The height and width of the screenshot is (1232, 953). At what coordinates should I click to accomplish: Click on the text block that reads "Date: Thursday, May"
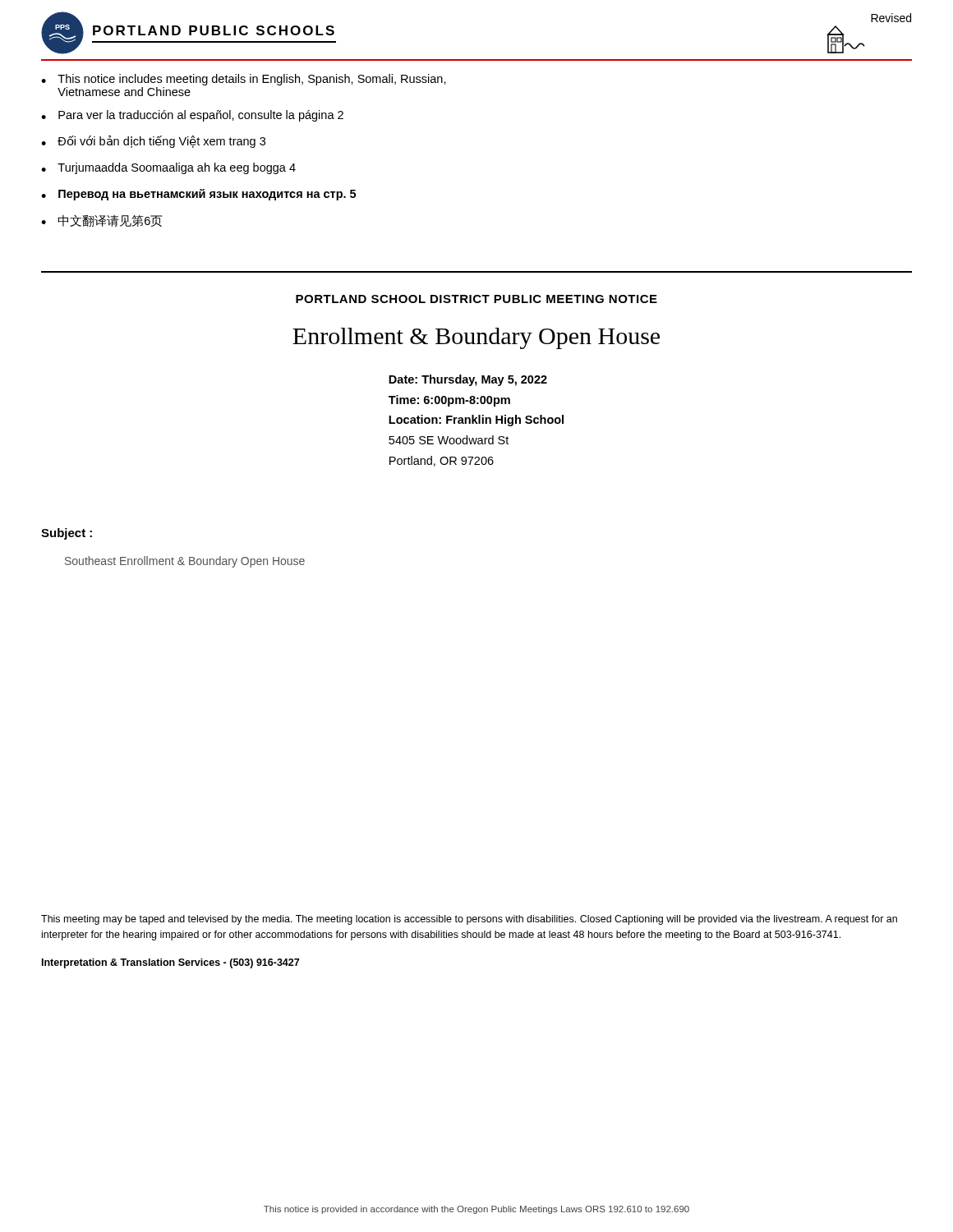[x=476, y=420]
